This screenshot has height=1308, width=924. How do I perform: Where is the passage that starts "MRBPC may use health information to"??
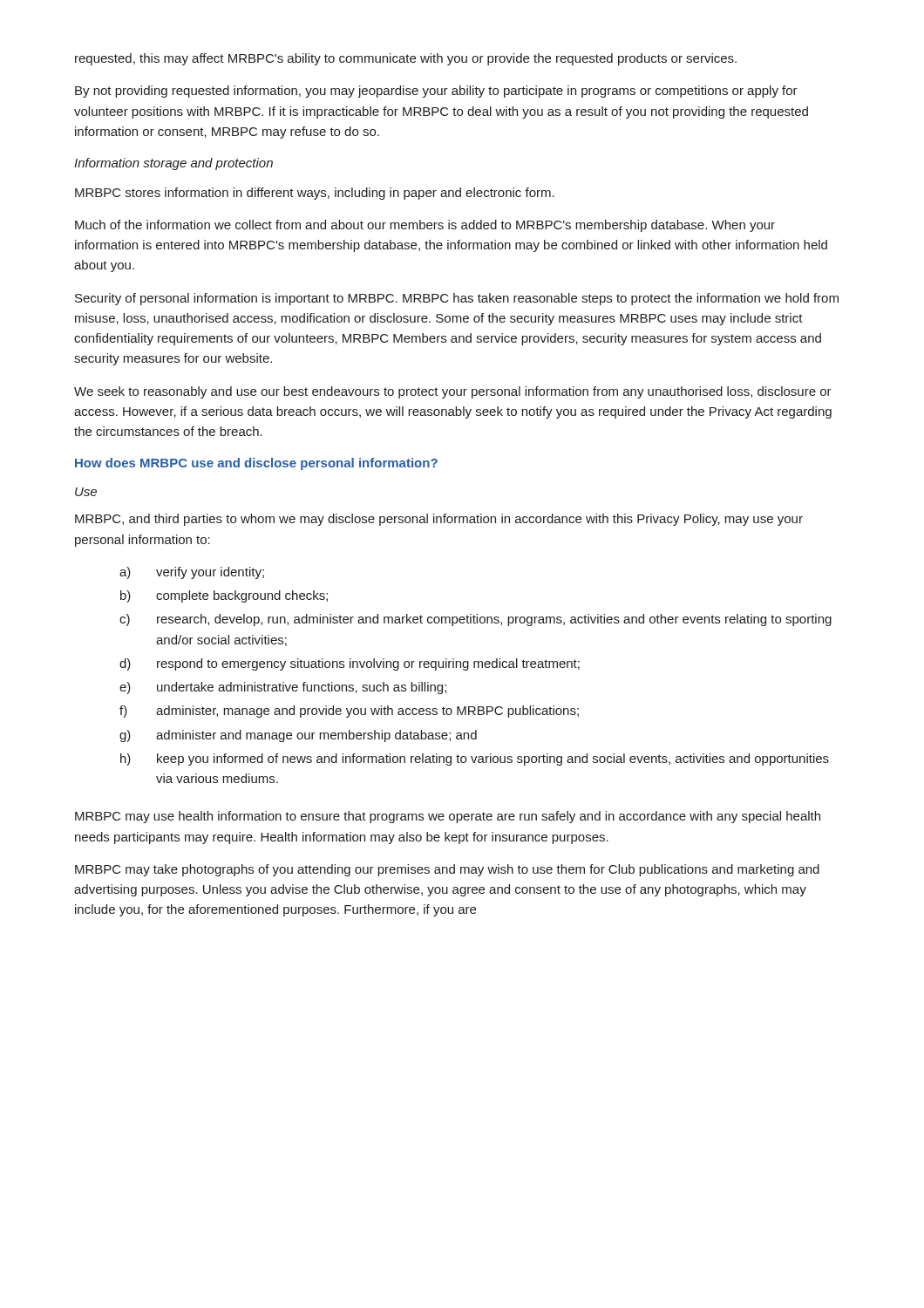coord(448,826)
